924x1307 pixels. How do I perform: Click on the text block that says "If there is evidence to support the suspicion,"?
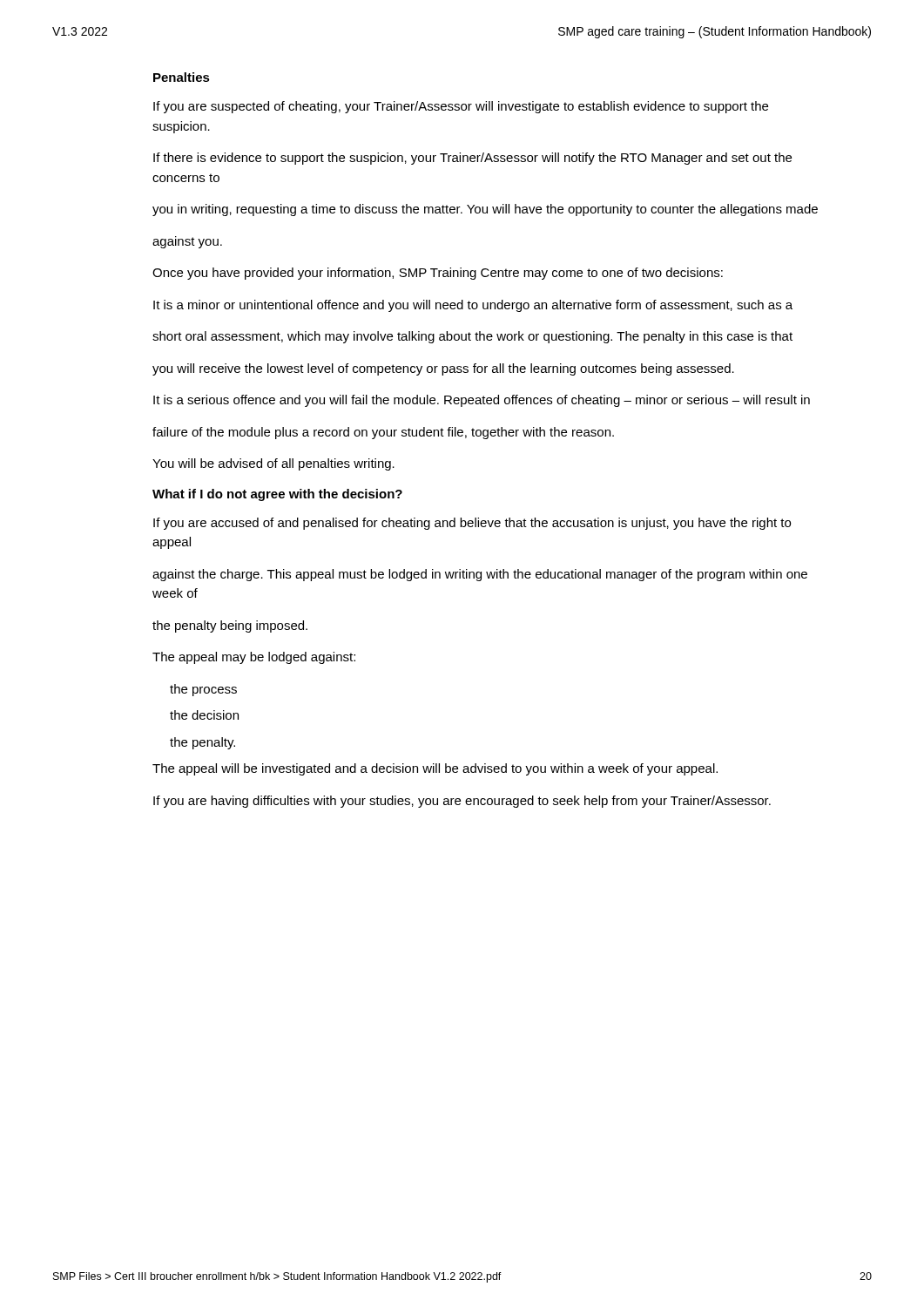coord(472,167)
